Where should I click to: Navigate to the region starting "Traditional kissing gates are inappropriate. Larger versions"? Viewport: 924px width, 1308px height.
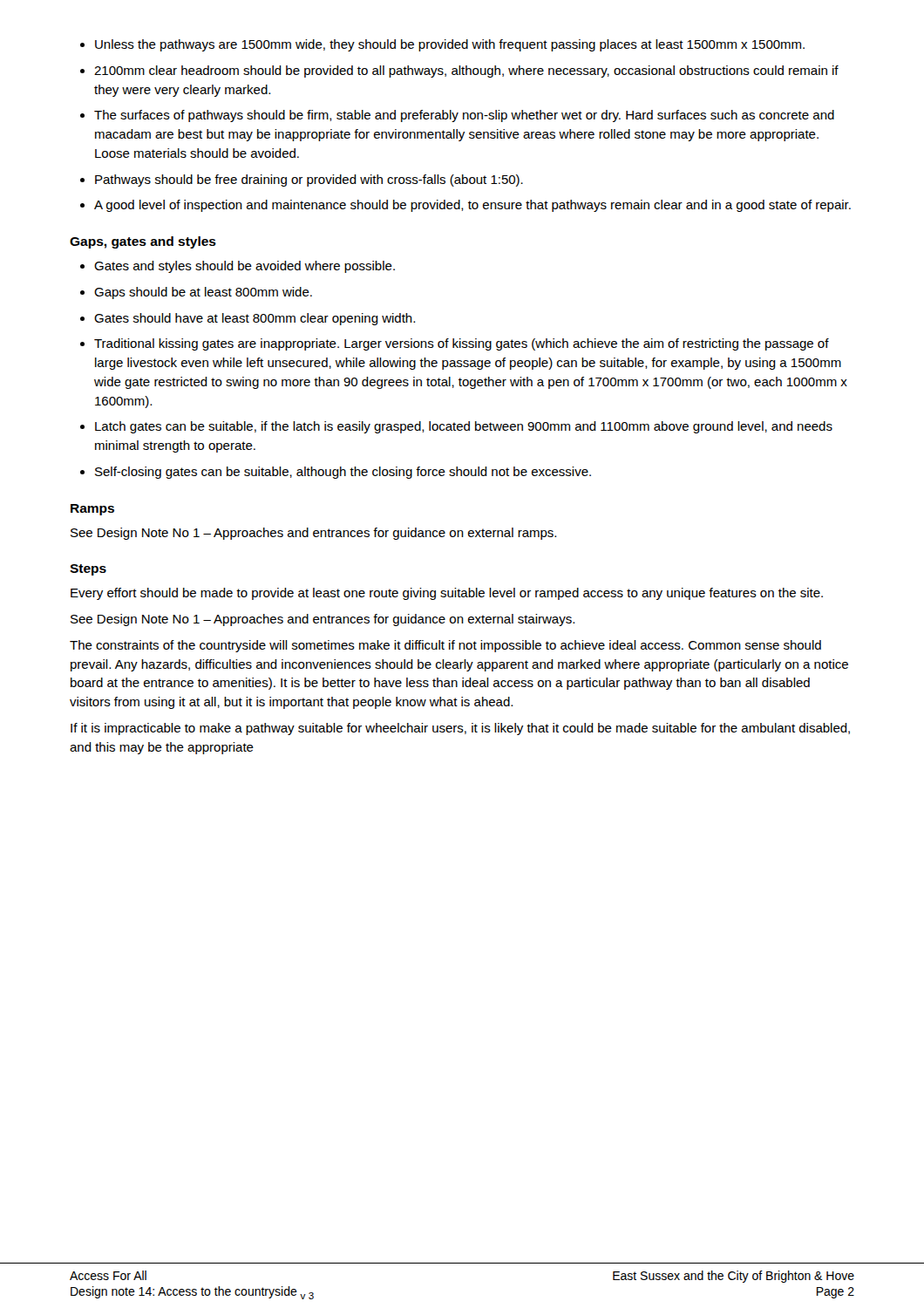(x=474, y=372)
